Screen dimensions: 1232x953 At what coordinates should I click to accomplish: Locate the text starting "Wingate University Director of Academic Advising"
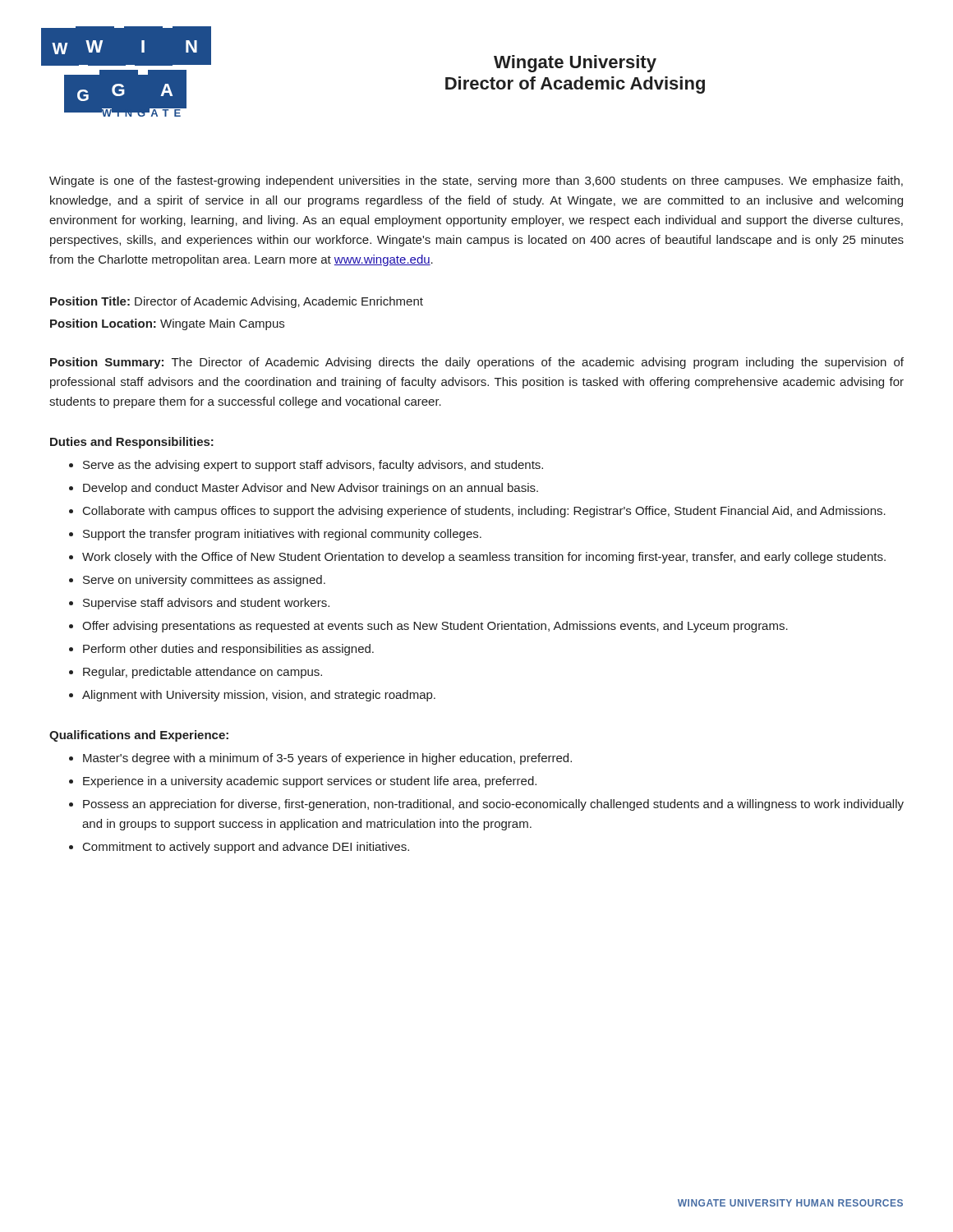(x=575, y=73)
